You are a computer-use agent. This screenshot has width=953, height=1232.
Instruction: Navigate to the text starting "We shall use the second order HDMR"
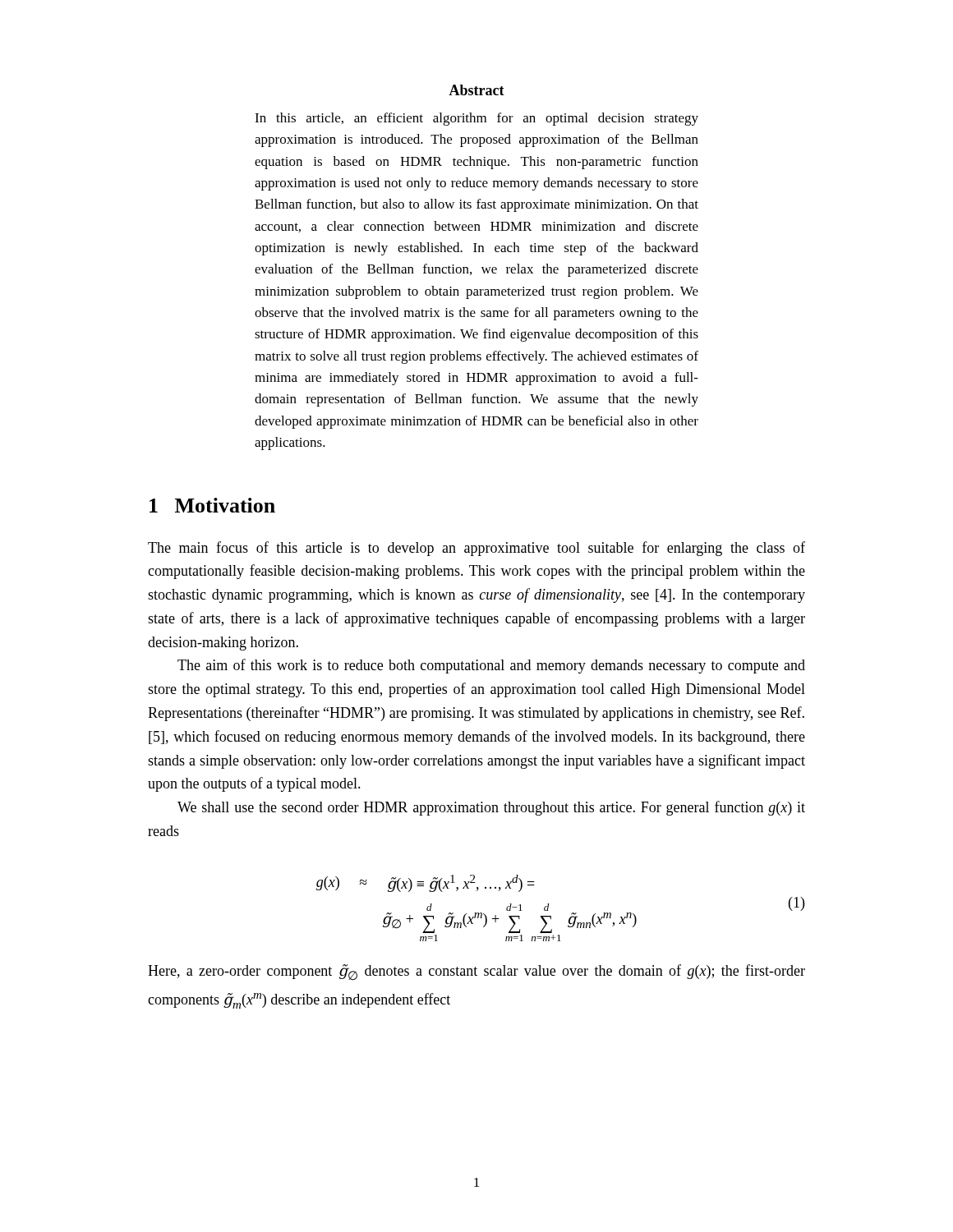pyautogui.click(x=476, y=819)
